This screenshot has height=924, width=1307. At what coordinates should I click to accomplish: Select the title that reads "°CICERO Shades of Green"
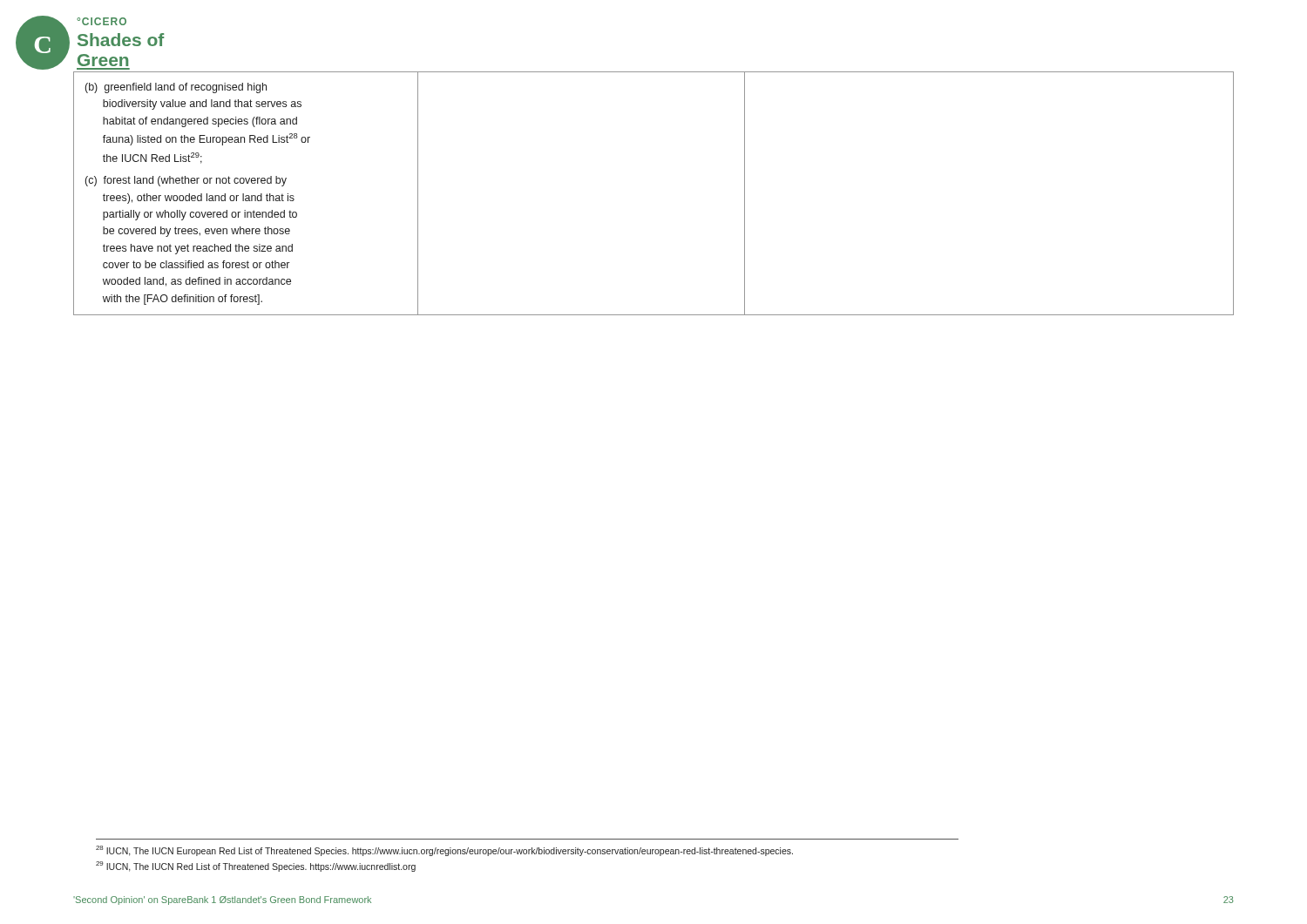pyautogui.click(x=120, y=43)
